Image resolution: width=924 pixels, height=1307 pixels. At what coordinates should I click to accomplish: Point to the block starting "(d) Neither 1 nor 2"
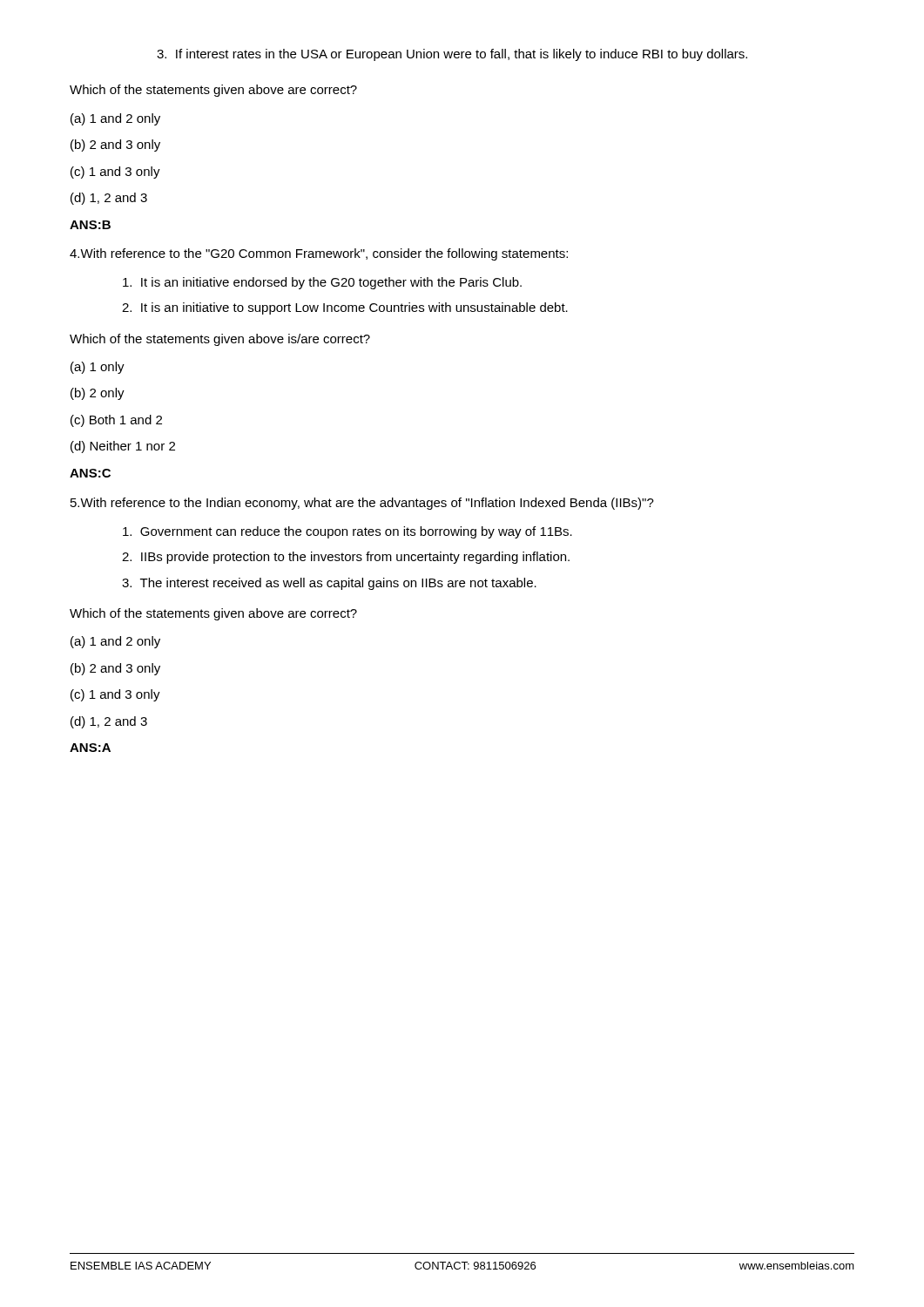pos(123,446)
